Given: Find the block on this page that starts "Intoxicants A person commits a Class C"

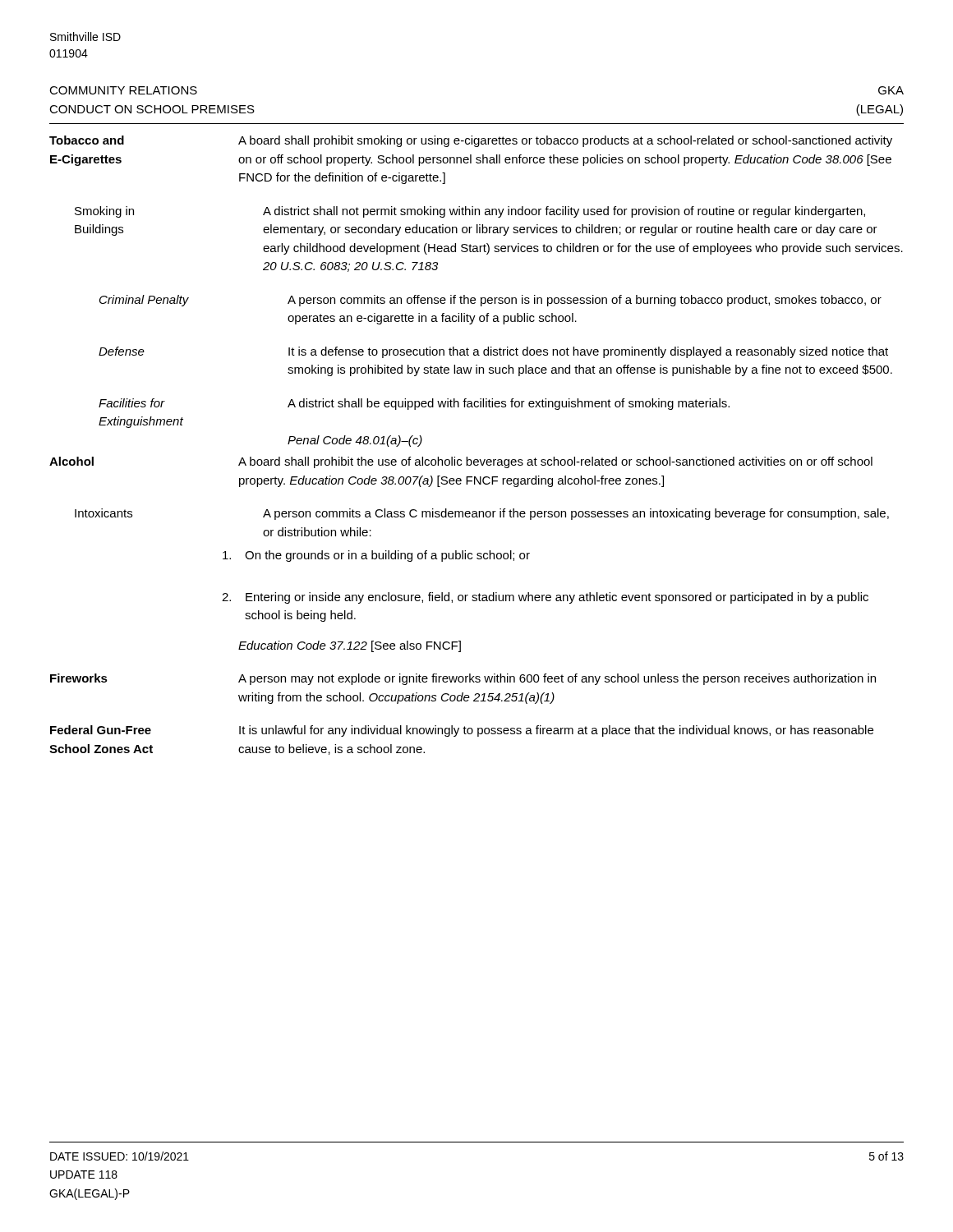Looking at the screenshot, I should click(x=476, y=523).
